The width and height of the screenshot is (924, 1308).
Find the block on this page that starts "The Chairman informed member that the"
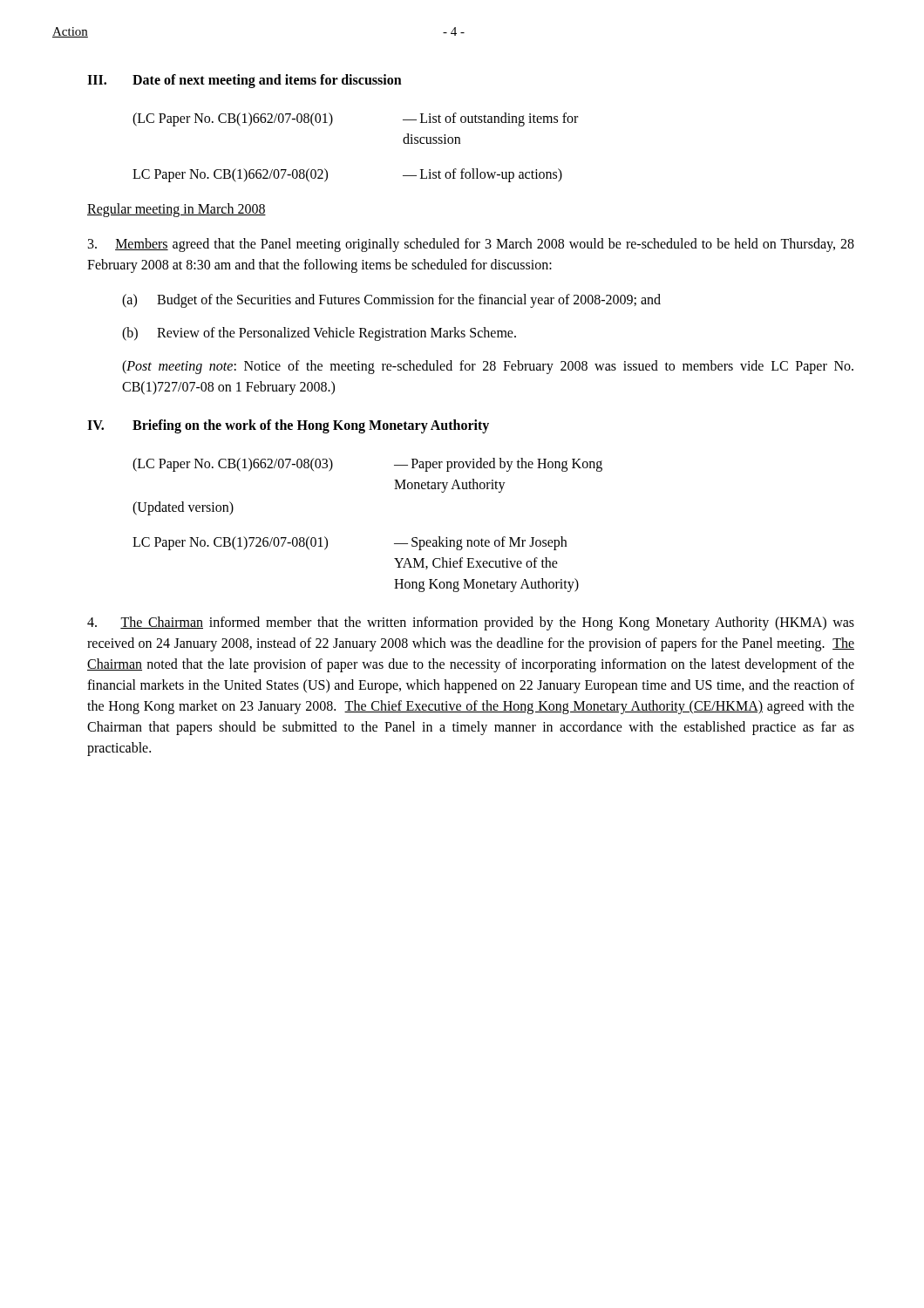click(471, 685)
